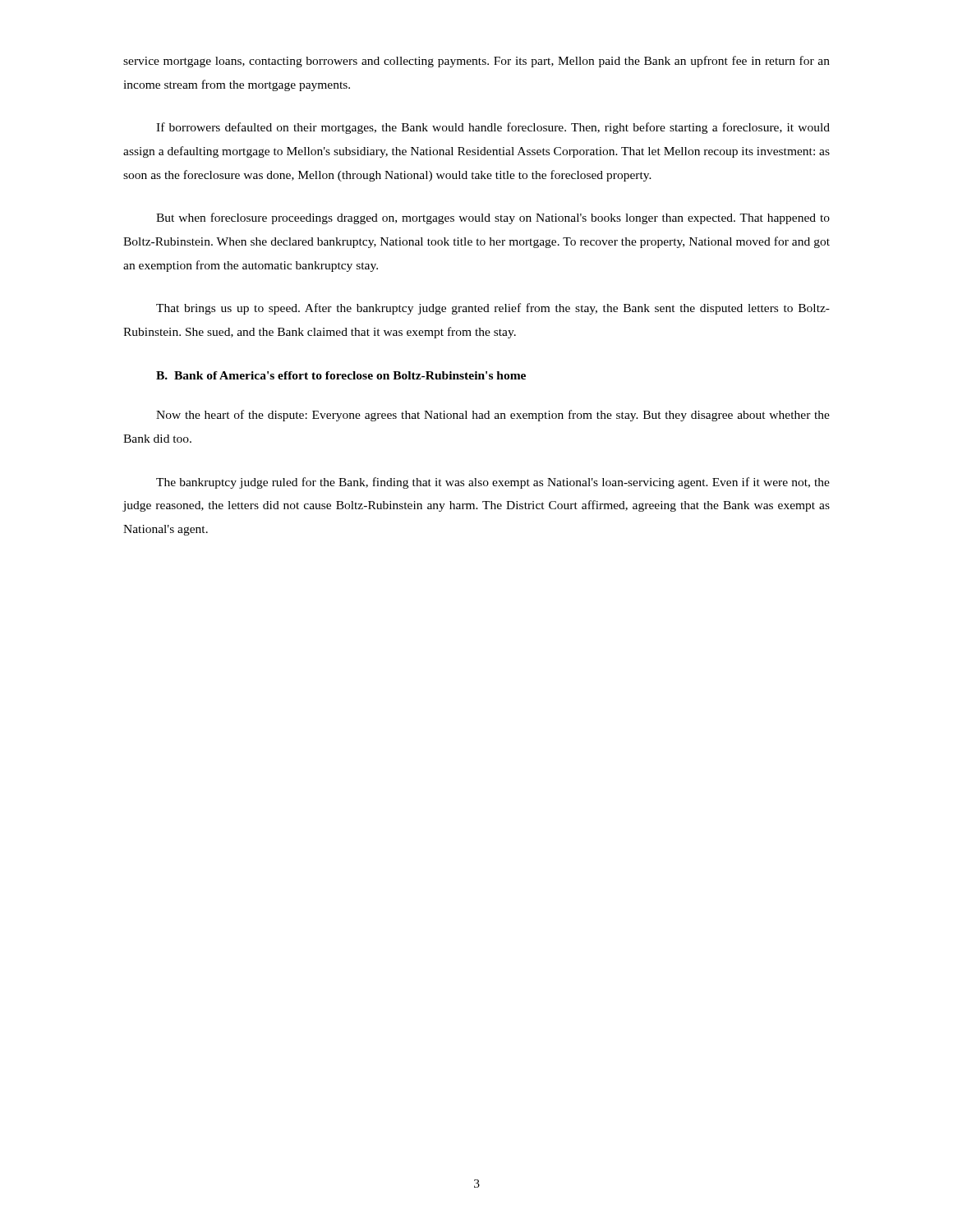Locate the block of text that opens with "That brings us up to"
This screenshot has height=1232, width=953.
(476, 320)
